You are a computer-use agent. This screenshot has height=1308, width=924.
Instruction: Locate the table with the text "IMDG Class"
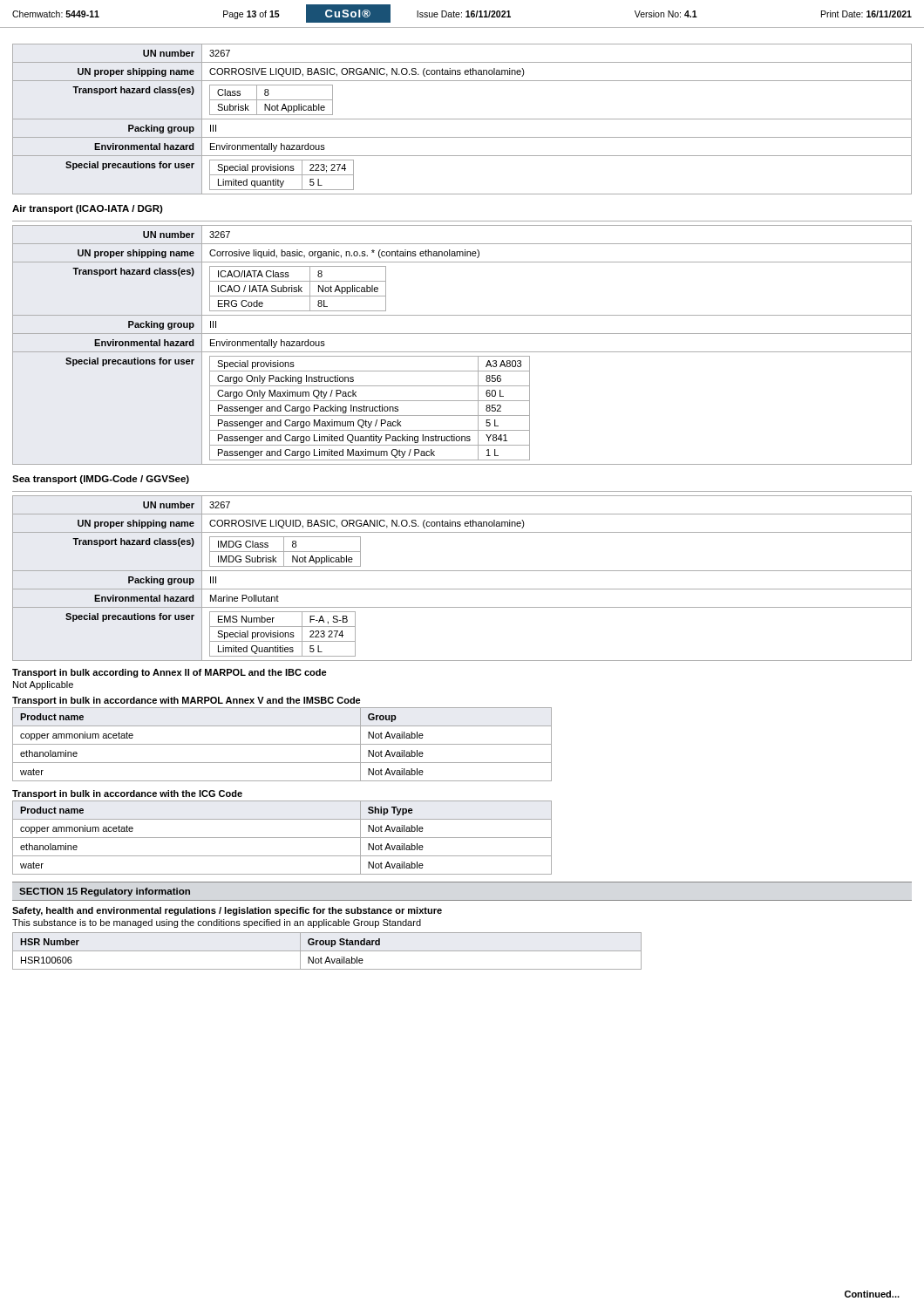(462, 578)
